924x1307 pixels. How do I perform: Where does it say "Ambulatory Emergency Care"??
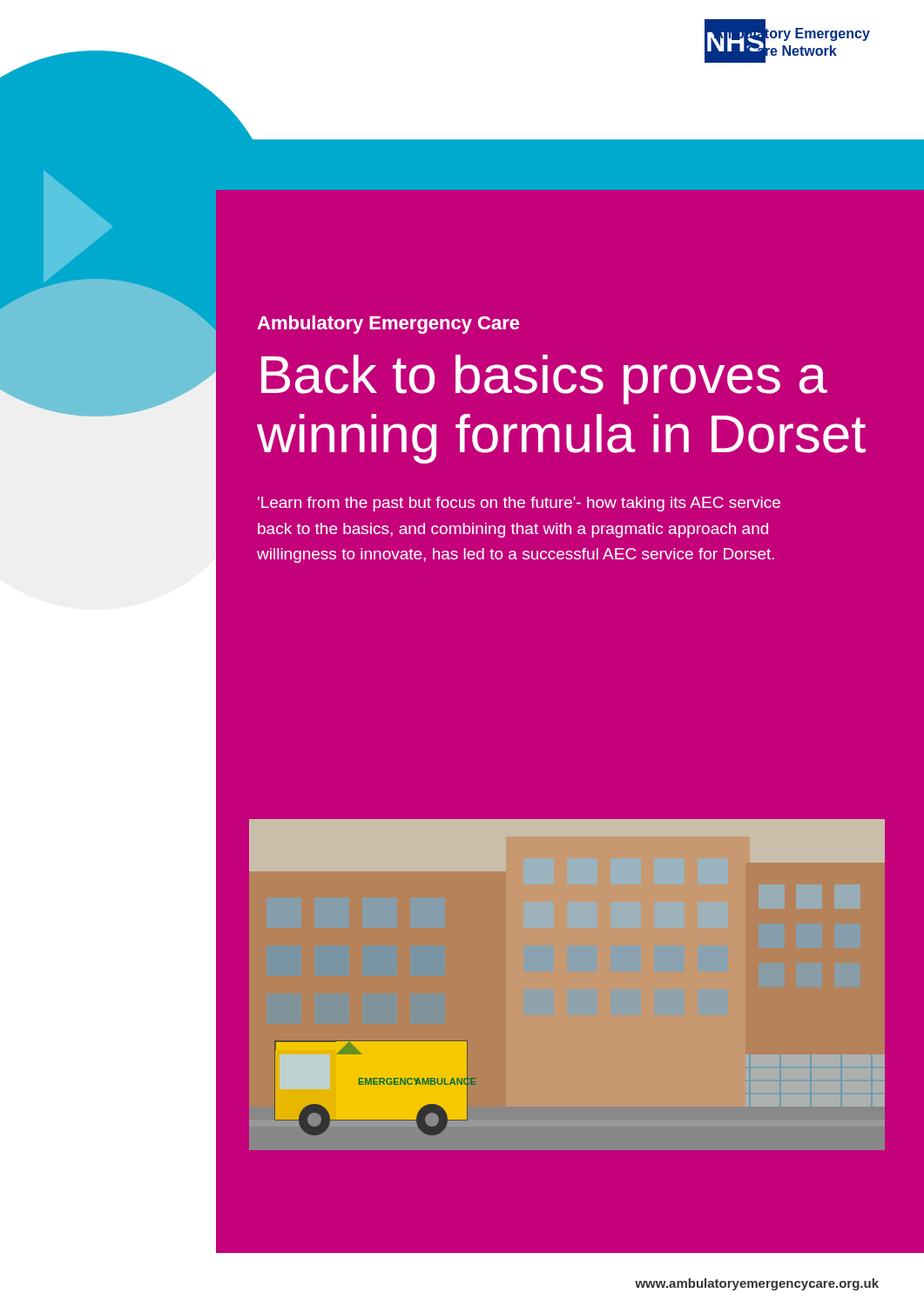point(388,323)
